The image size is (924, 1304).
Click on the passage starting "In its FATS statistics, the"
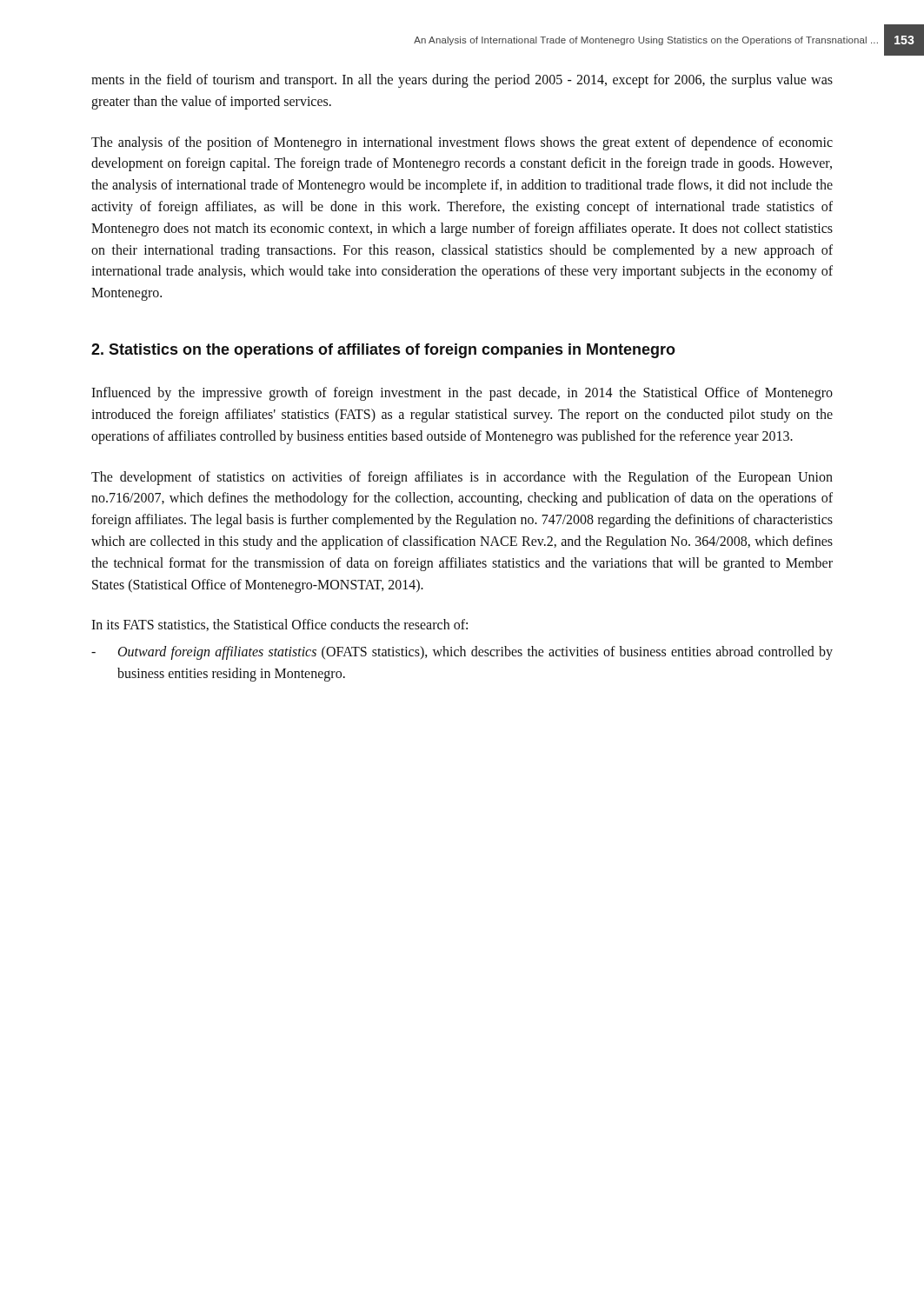[280, 625]
